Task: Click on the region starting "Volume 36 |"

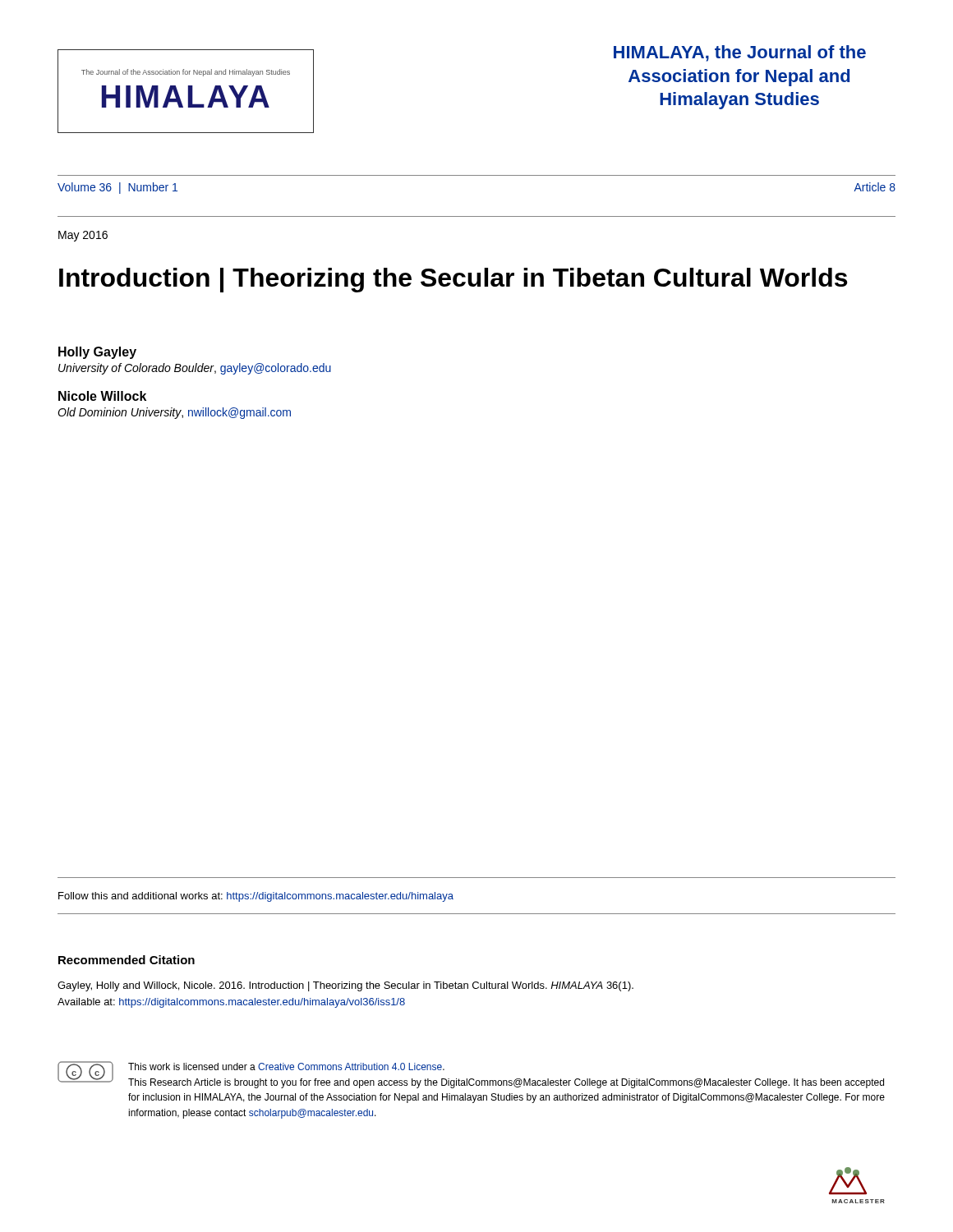Action: [120, 188]
